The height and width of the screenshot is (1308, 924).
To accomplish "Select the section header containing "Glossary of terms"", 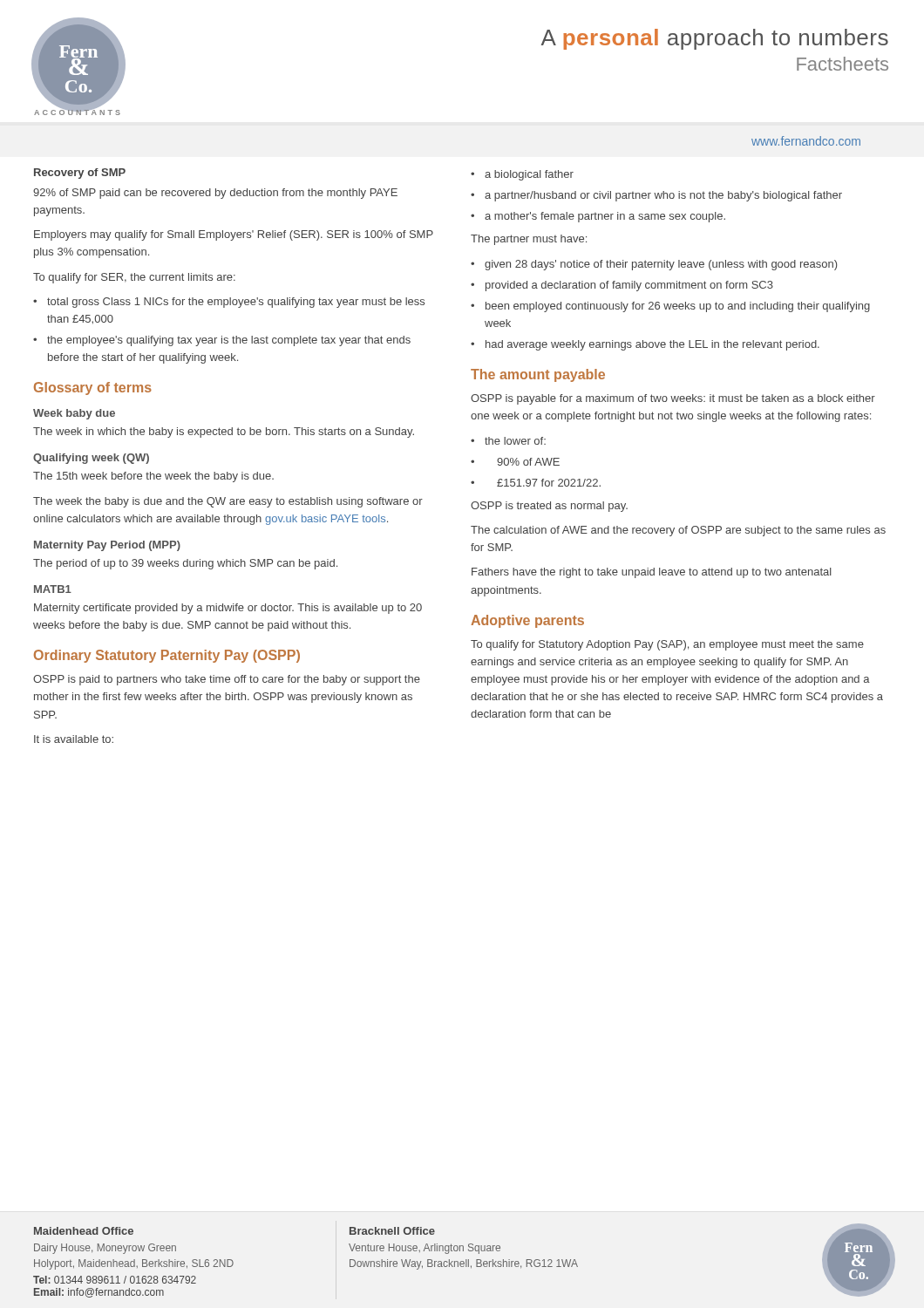I will 93,388.
